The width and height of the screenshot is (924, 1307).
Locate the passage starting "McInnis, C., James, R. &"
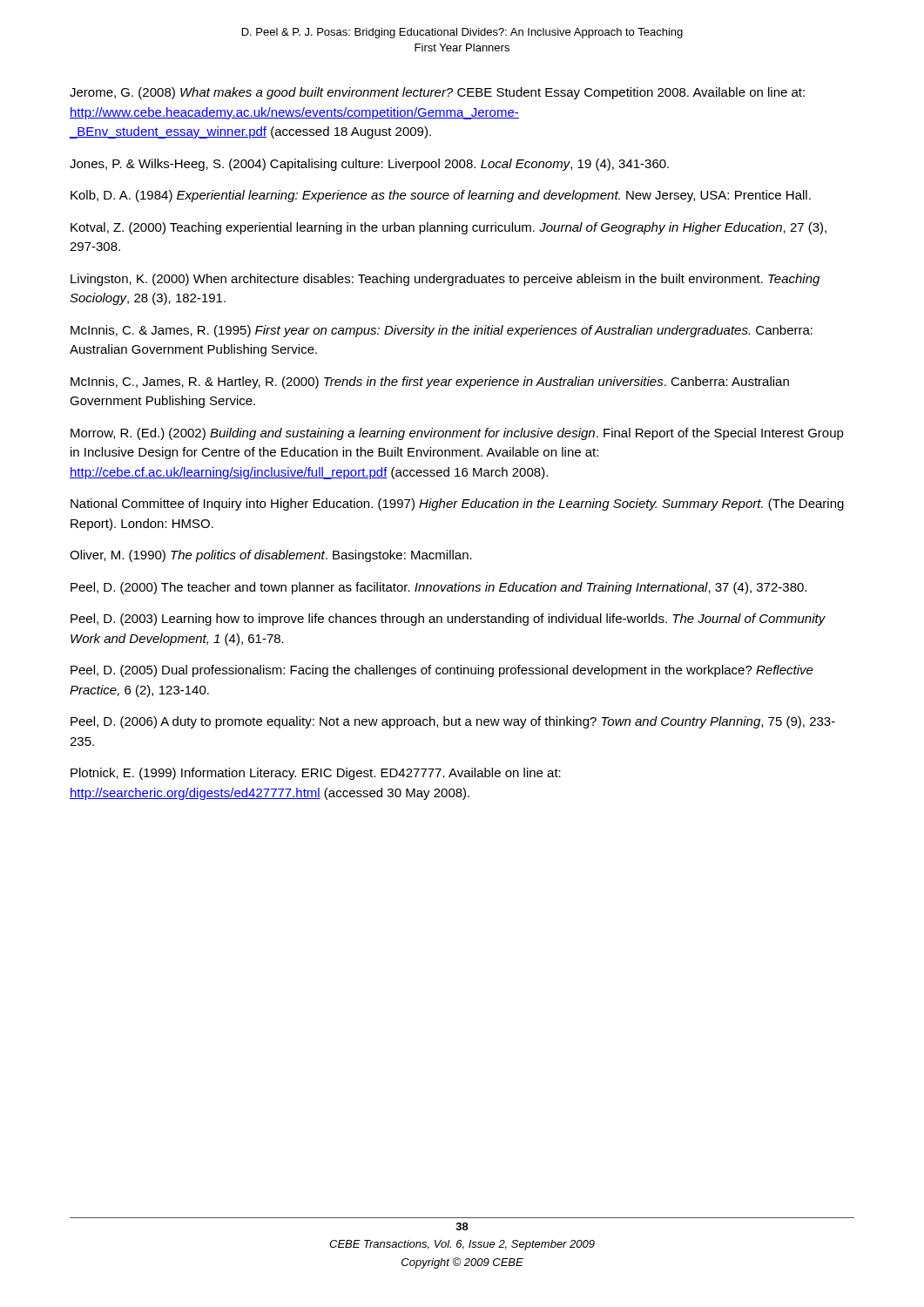(x=430, y=391)
